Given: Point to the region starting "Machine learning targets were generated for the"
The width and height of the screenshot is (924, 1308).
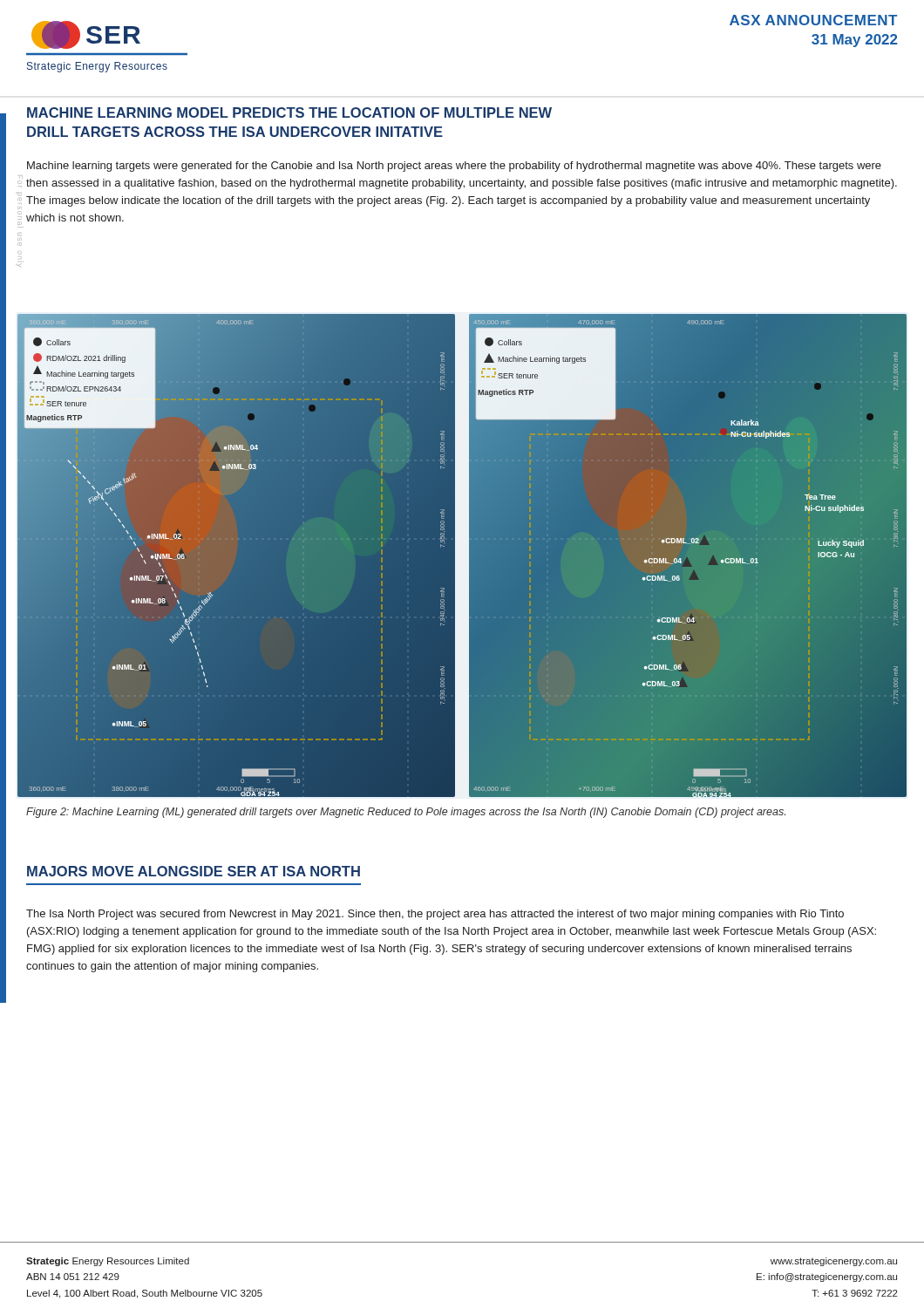Looking at the screenshot, I should click(462, 192).
